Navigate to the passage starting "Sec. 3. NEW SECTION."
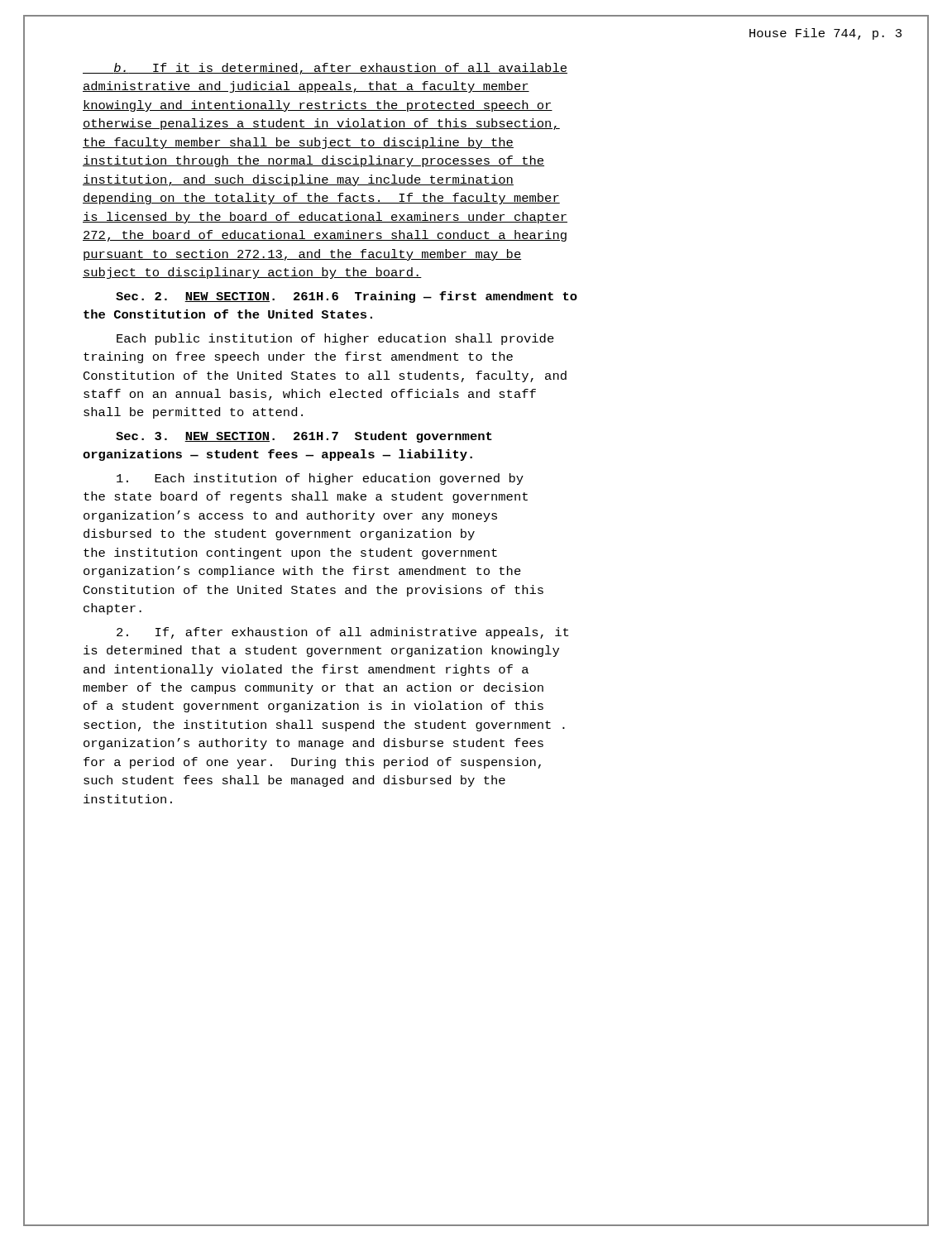952x1241 pixels. [484, 446]
